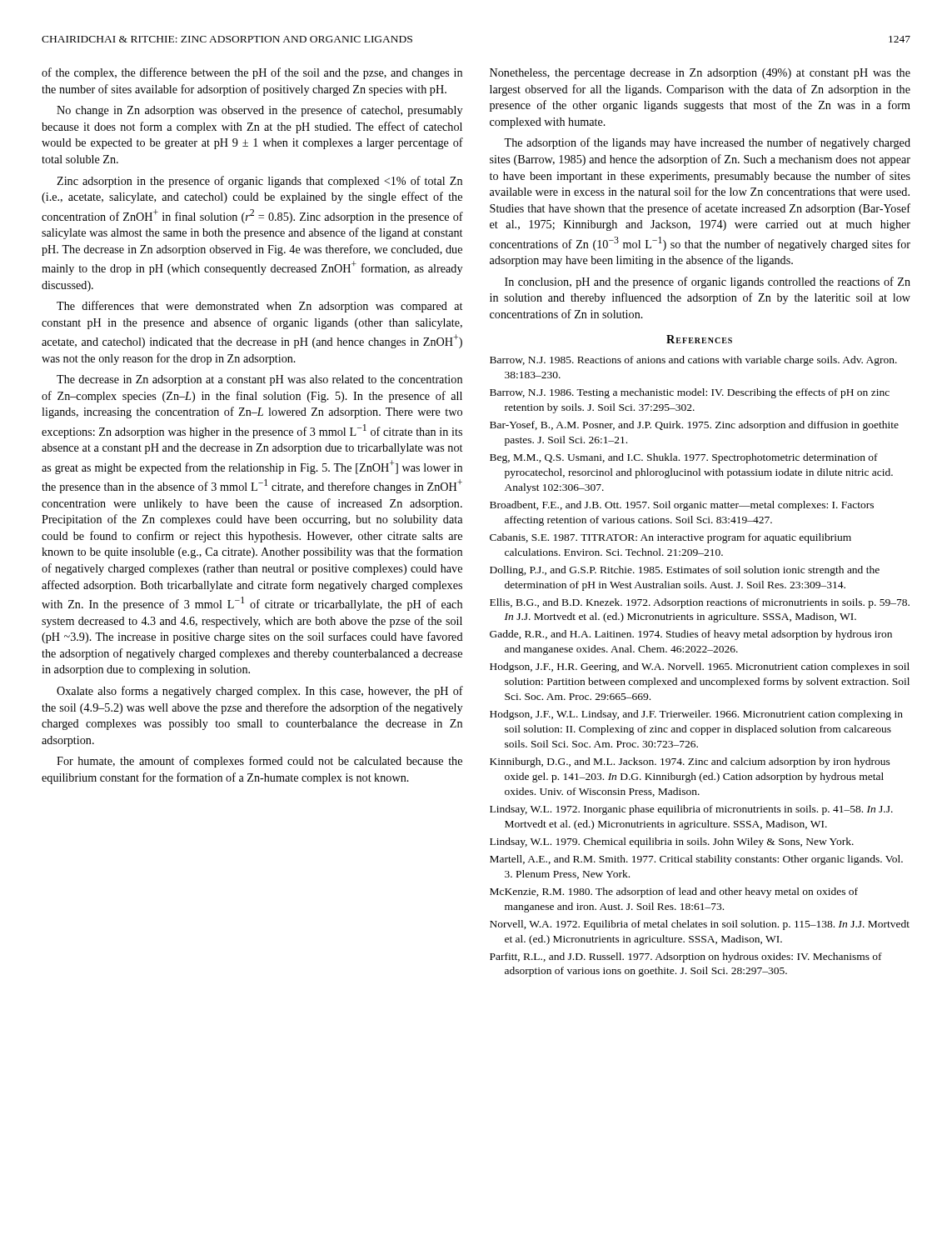Screen dimensions: 1250x952
Task: Click on the text block that says "No change in"
Action: pyautogui.click(x=252, y=135)
